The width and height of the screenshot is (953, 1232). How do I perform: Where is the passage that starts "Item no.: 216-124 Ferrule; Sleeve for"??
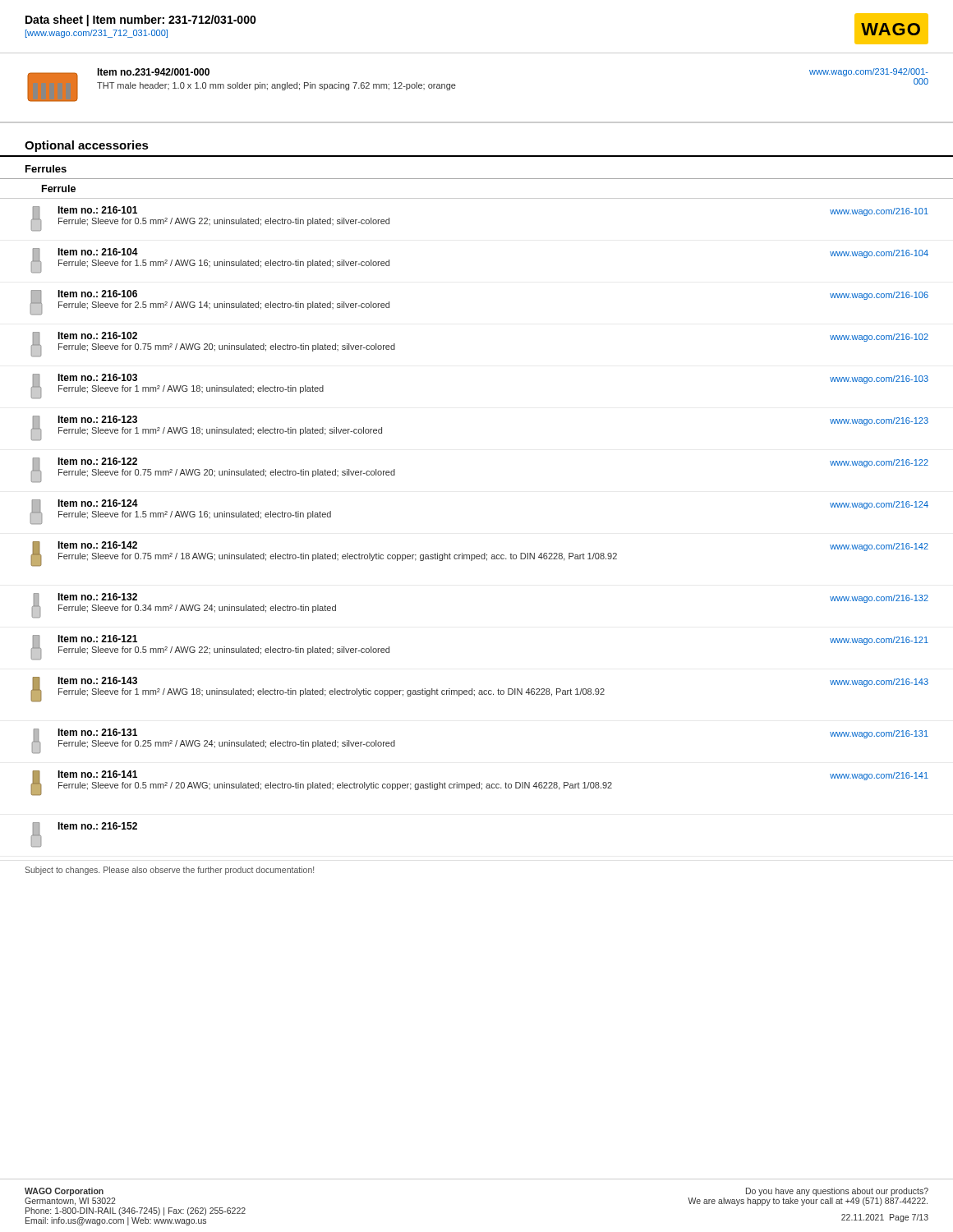136,511
